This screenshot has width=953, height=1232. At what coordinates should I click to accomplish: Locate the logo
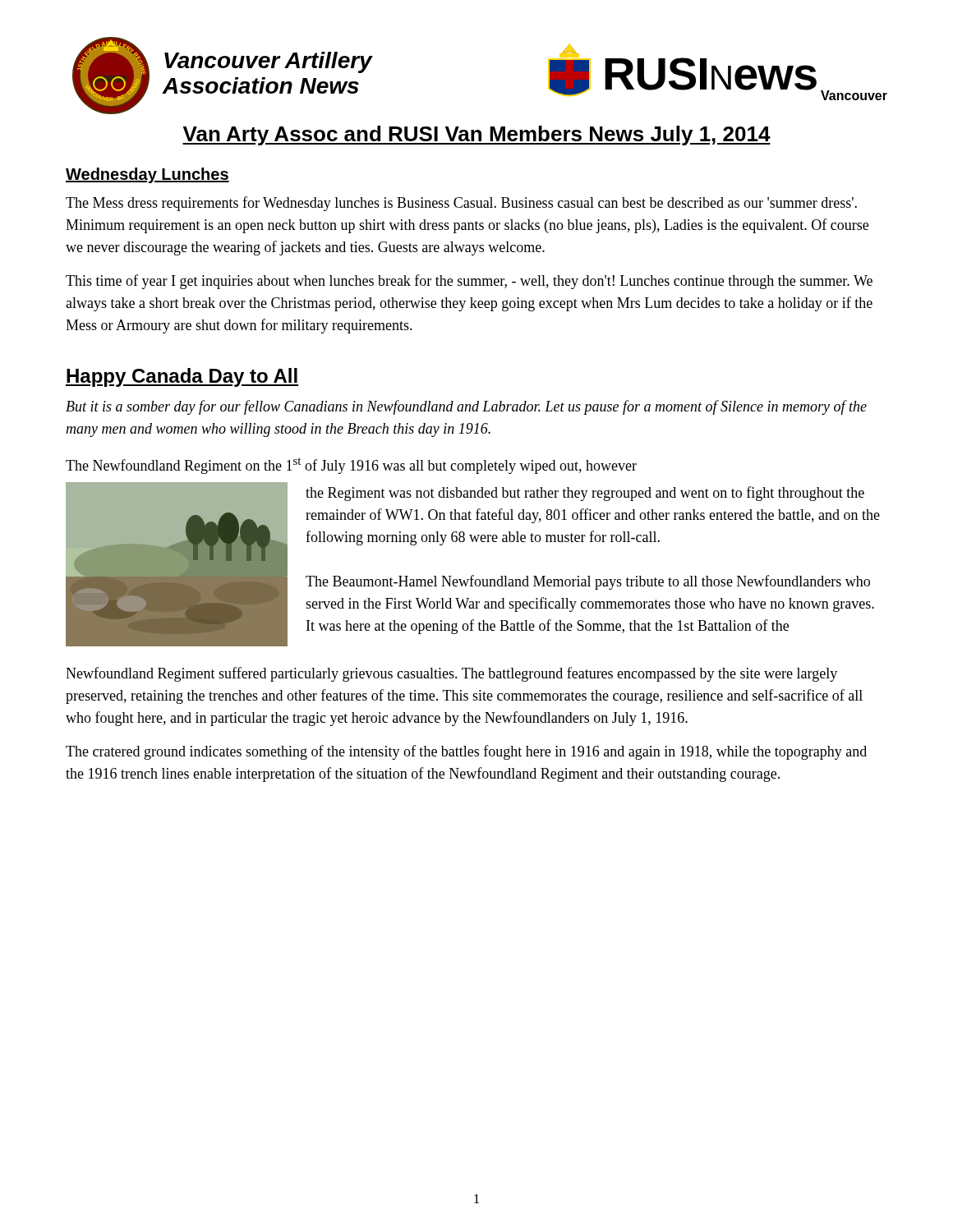click(x=476, y=74)
